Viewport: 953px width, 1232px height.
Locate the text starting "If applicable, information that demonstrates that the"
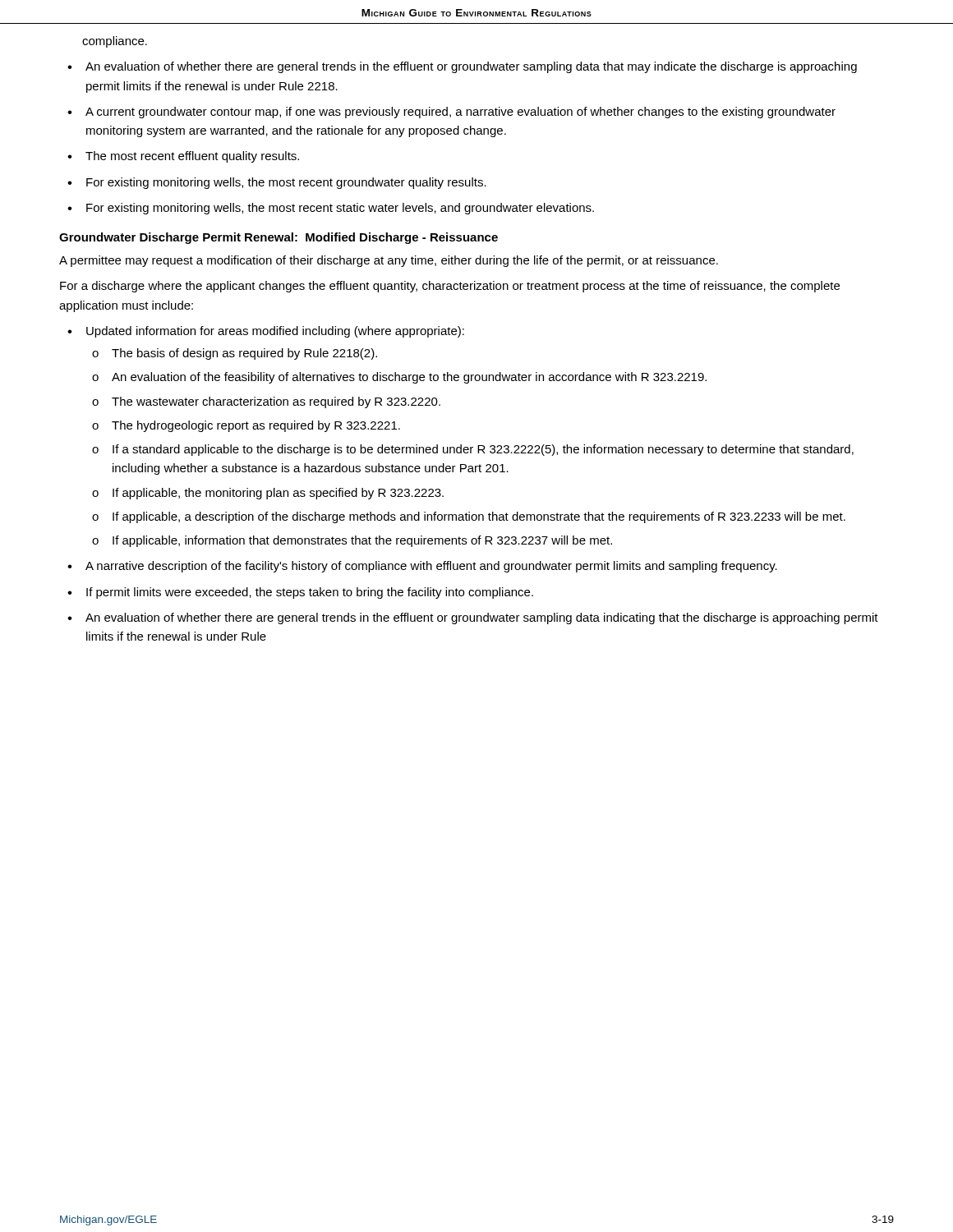[x=362, y=540]
